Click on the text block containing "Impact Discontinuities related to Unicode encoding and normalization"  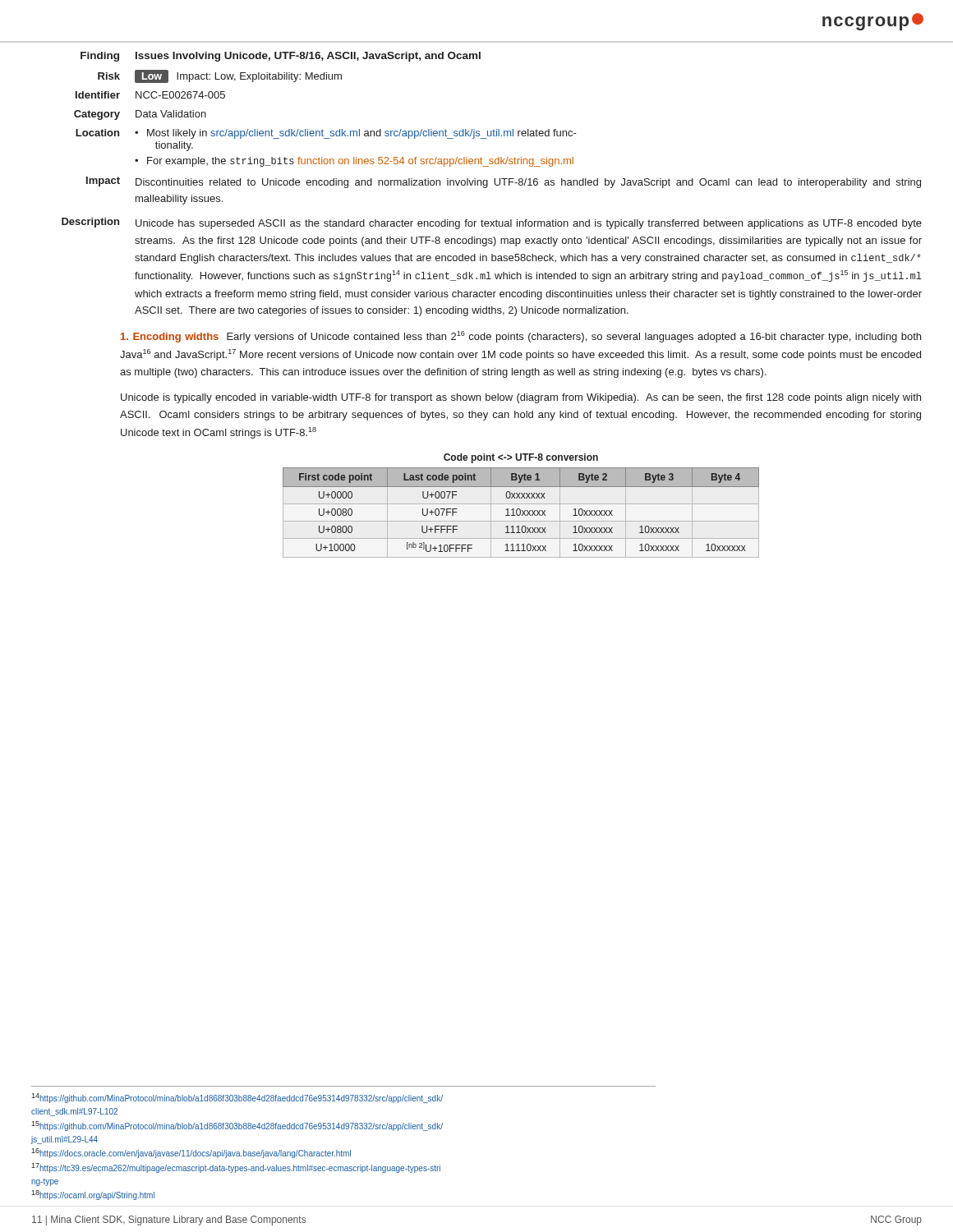click(x=476, y=191)
